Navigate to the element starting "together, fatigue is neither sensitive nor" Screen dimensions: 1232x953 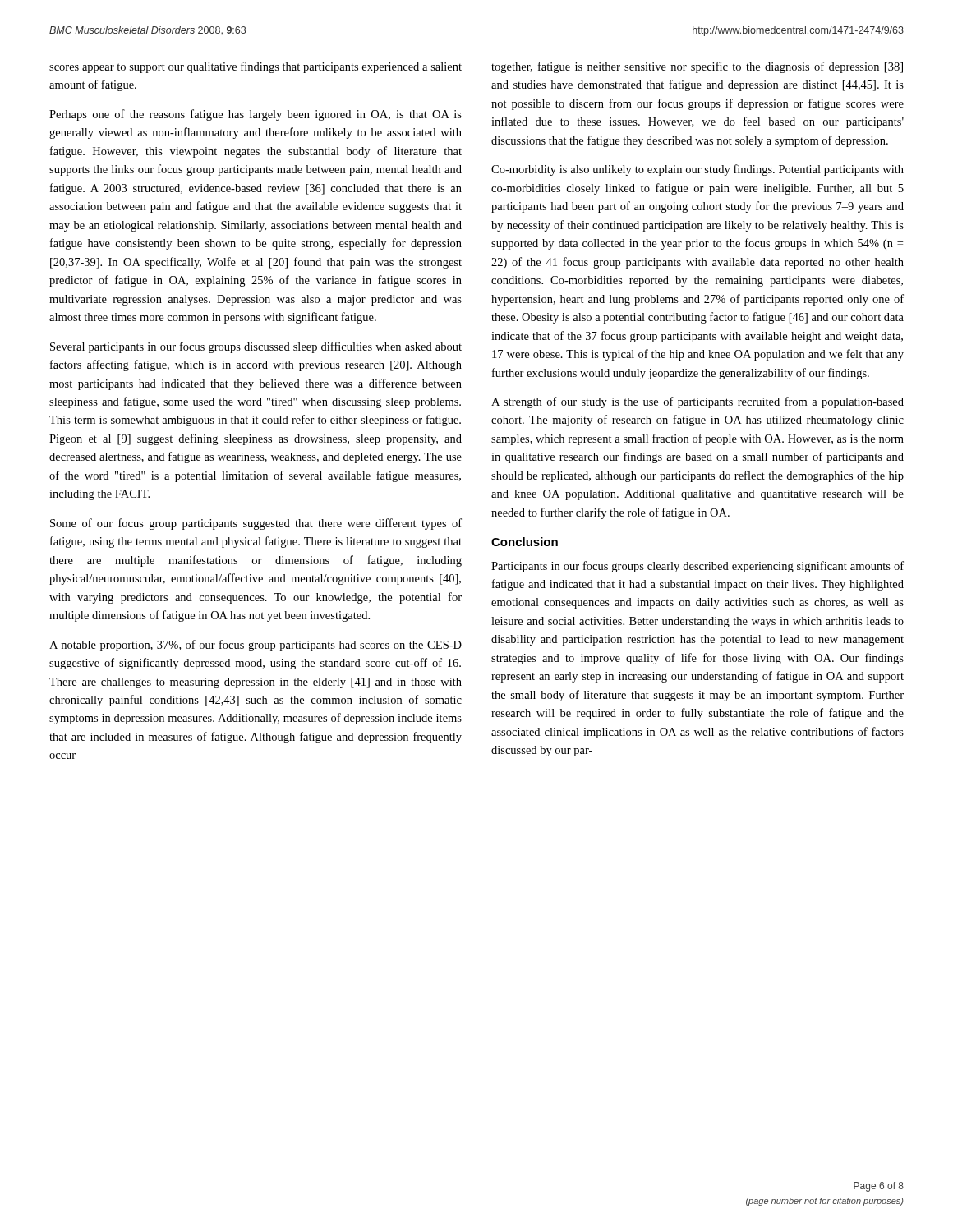coord(698,104)
